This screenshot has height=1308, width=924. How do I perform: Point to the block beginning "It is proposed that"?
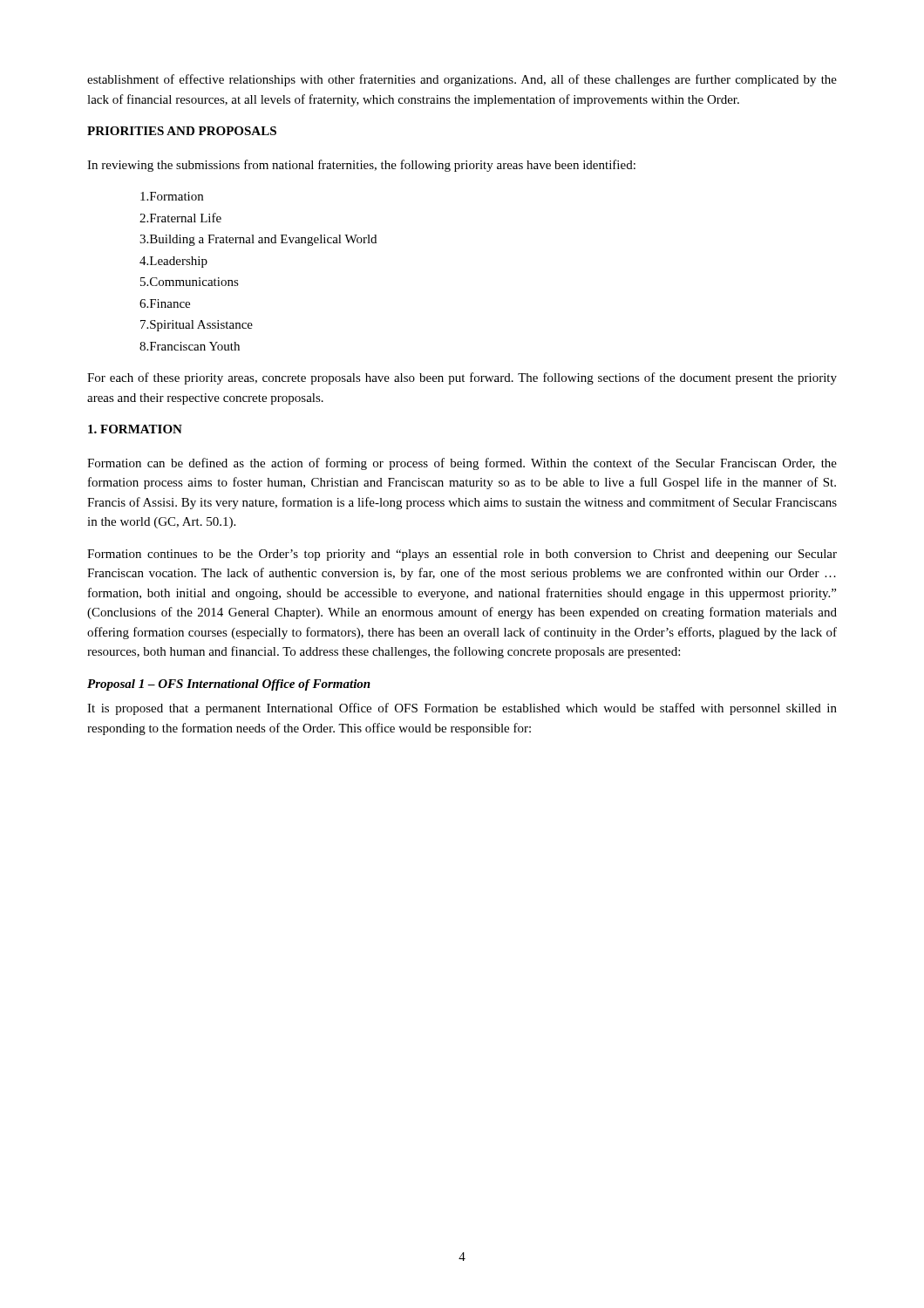462,718
